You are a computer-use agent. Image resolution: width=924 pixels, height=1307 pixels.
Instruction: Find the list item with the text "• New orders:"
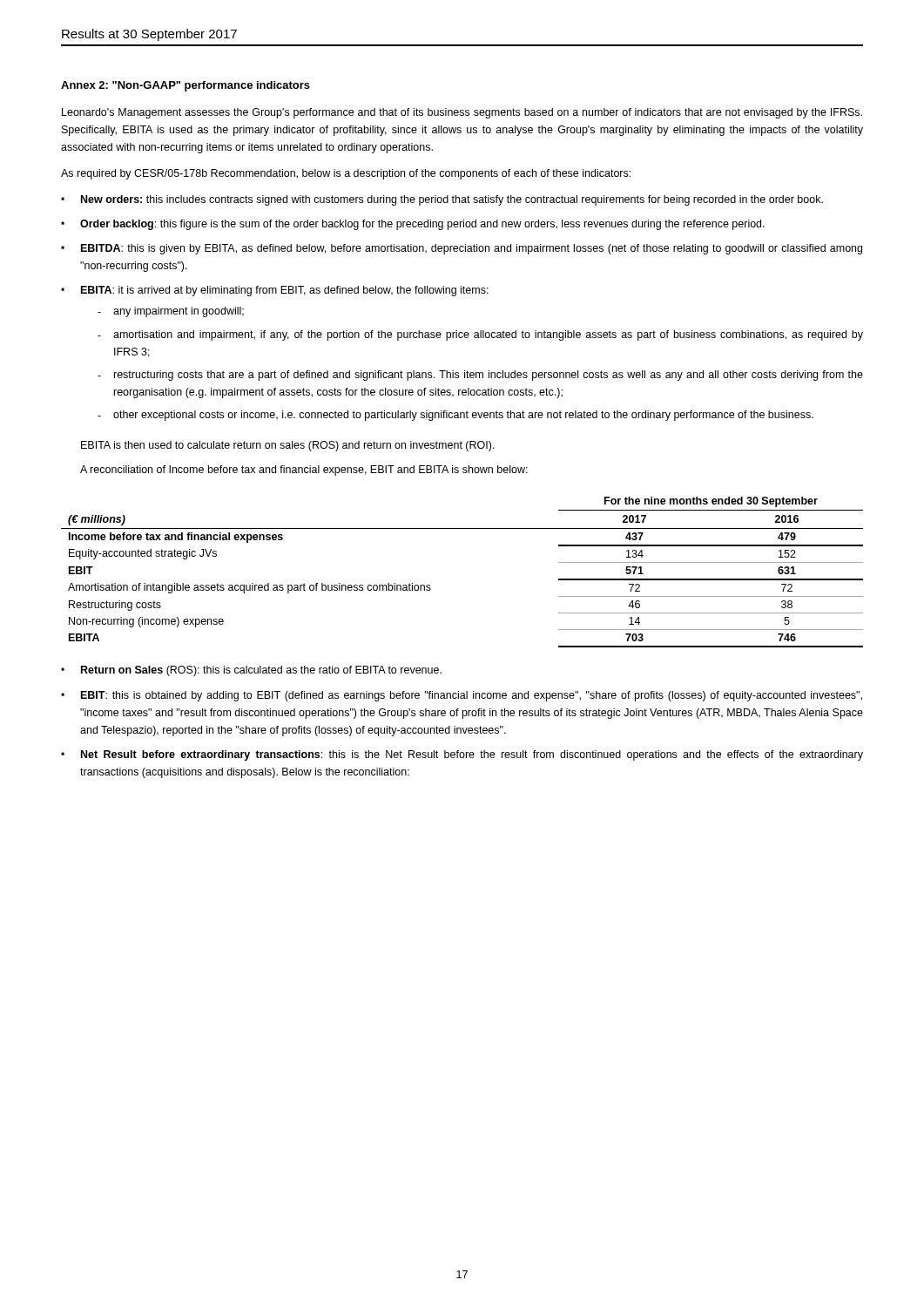(462, 200)
